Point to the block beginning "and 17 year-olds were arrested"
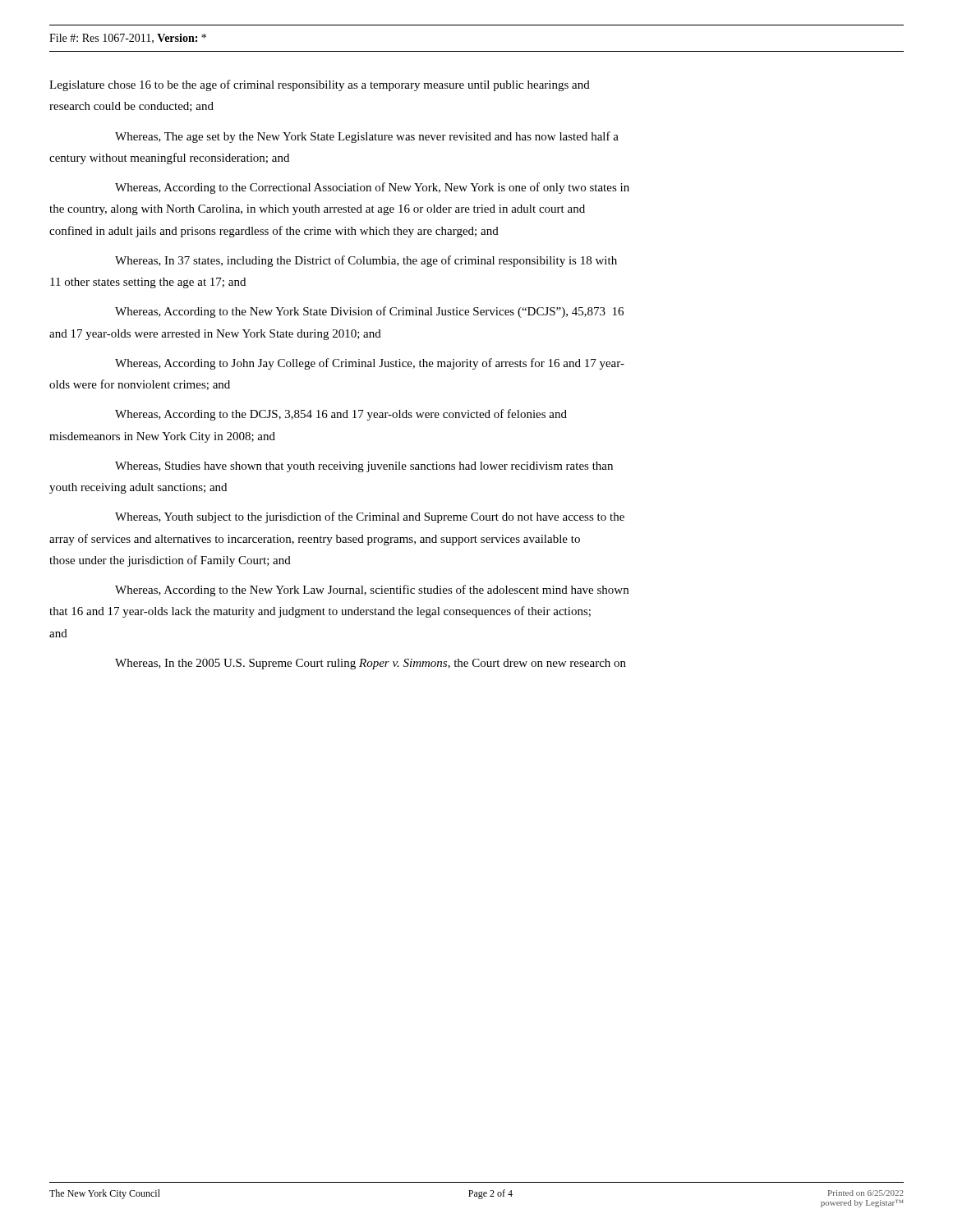Screen dimensions: 1232x953 click(x=215, y=333)
